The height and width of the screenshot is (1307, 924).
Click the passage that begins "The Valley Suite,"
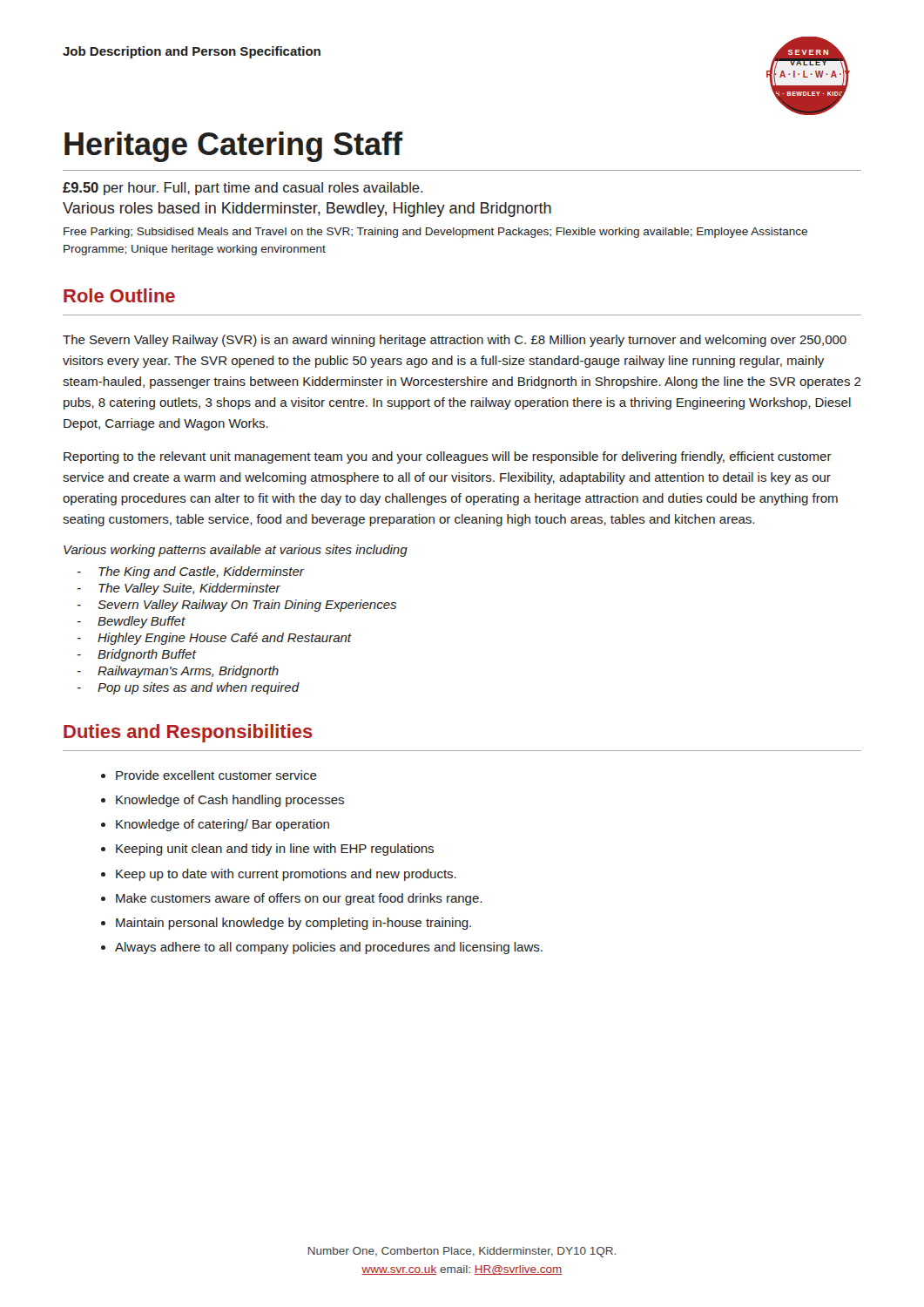(189, 587)
